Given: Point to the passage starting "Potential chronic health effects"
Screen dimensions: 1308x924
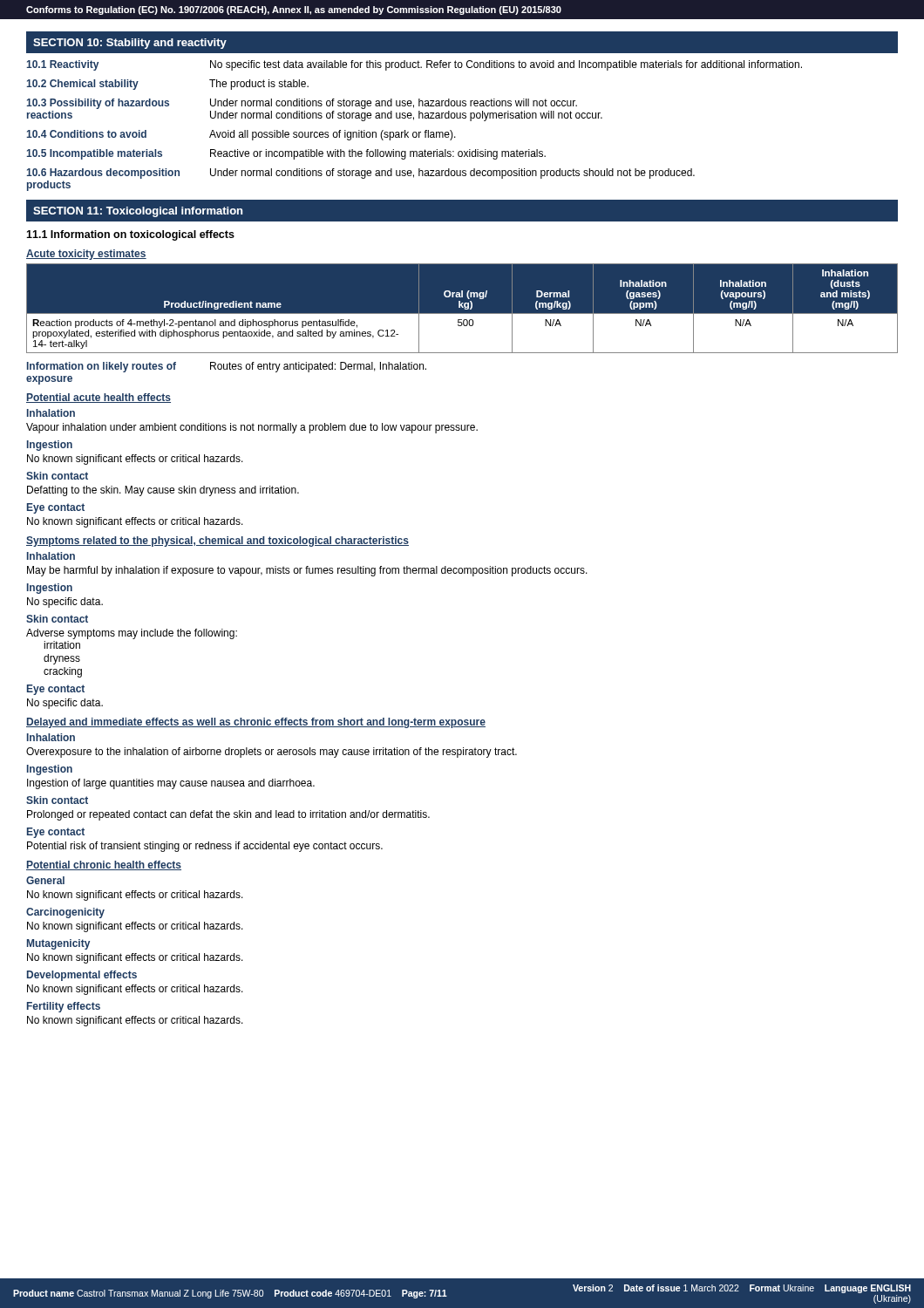Looking at the screenshot, I should point(104,865).
